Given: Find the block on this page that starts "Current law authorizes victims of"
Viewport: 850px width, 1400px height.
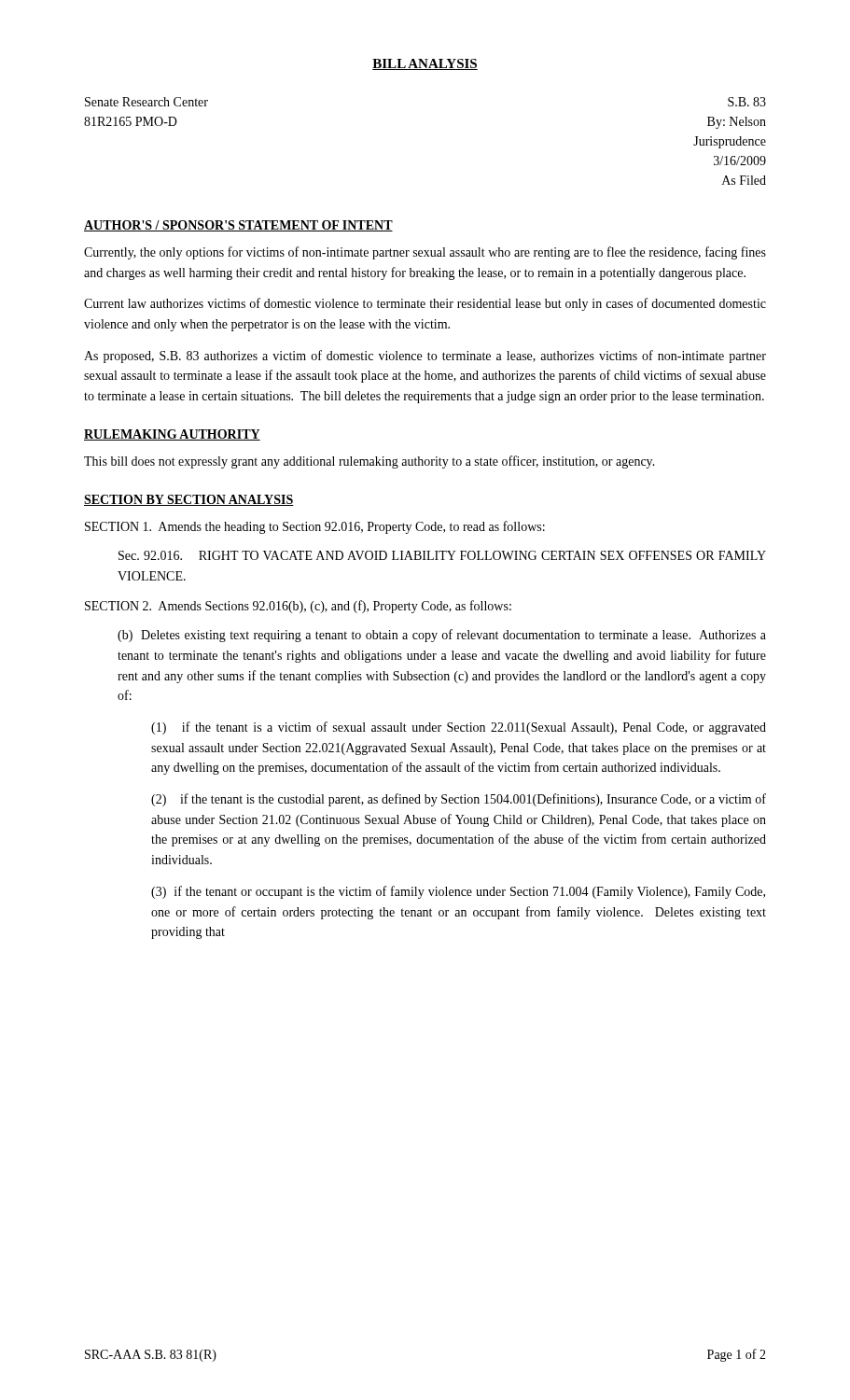Looking at the screenshot, I should pyautogui.click(x=425, y=314).
